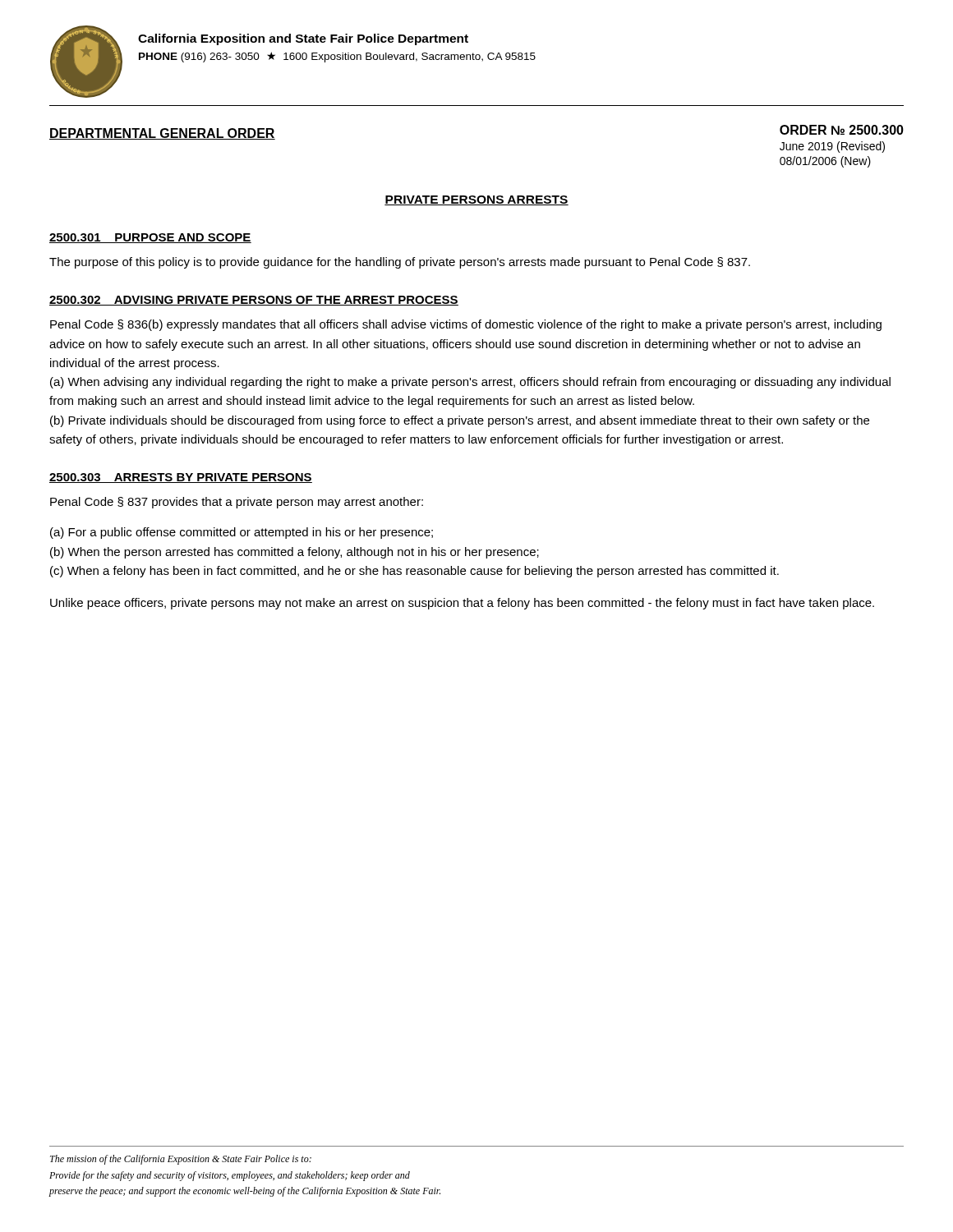Click on the passage starting "Unlike peace officers, private persons may not make"
953x1232 pixels.
[462, 602]
